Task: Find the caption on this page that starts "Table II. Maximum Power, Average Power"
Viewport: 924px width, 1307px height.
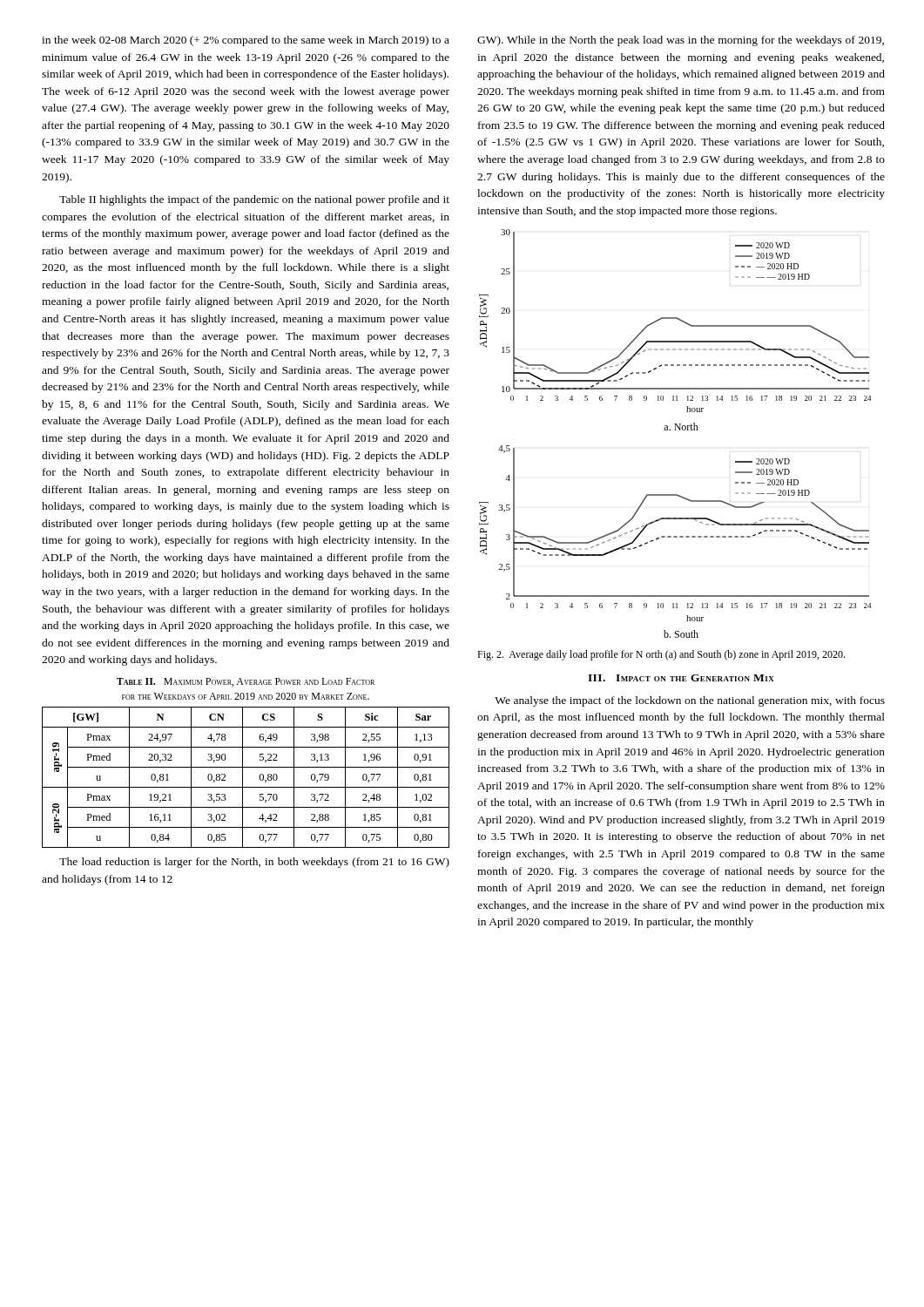Action: [246, 689]
